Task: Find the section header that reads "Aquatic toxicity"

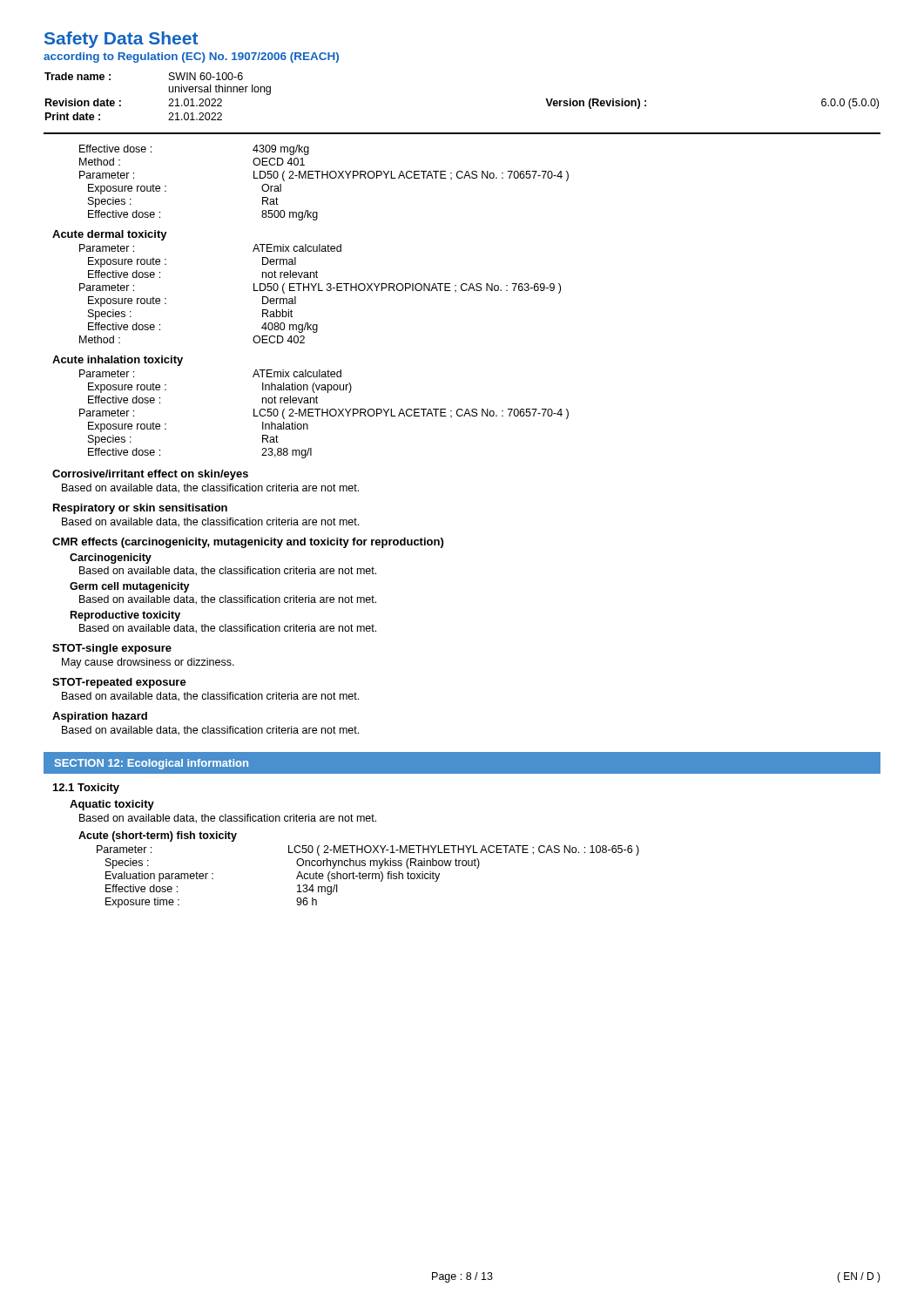Action: (x=112, y=804)
